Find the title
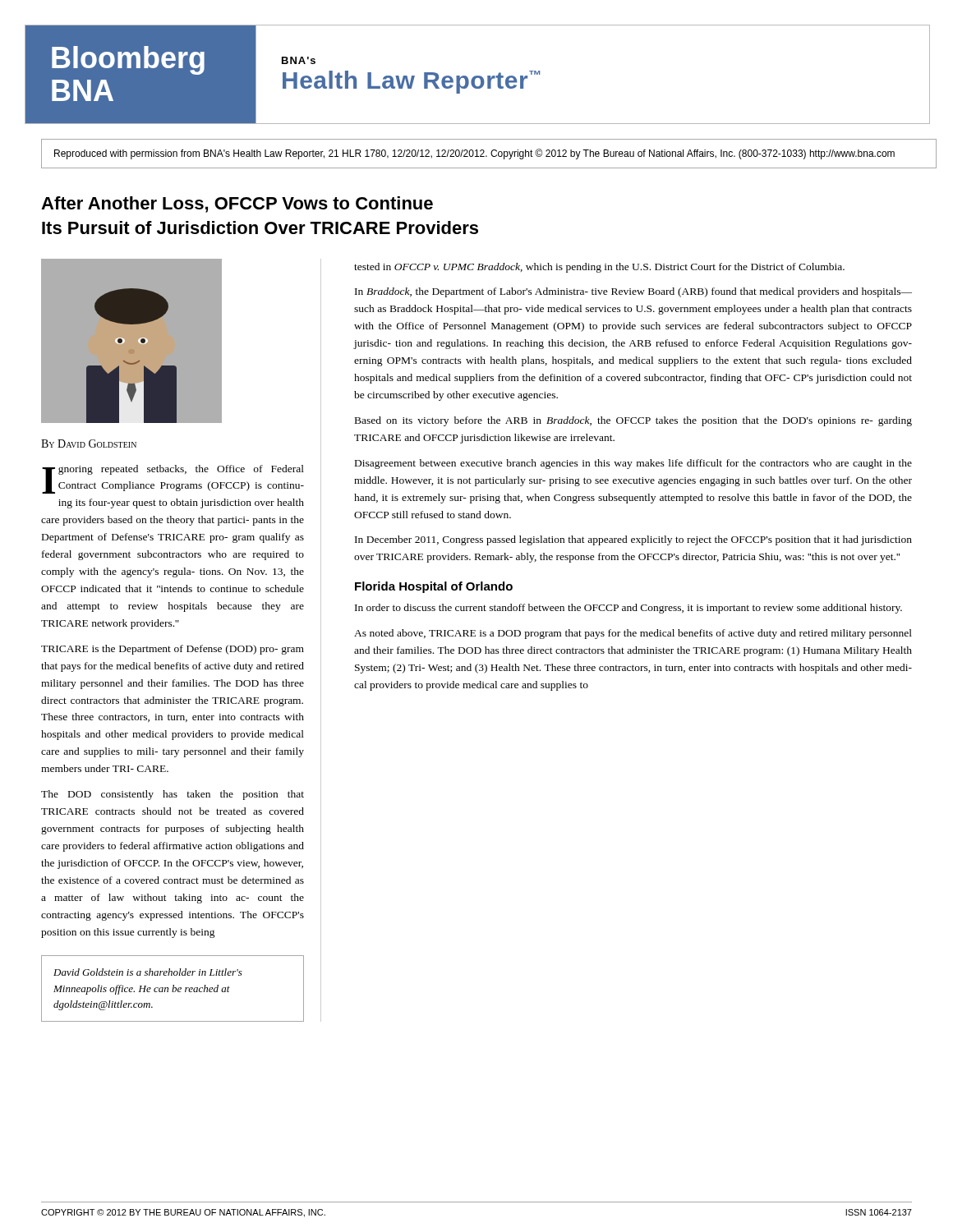This screenshot has width=953, height=1232. [x=260, y=216]
